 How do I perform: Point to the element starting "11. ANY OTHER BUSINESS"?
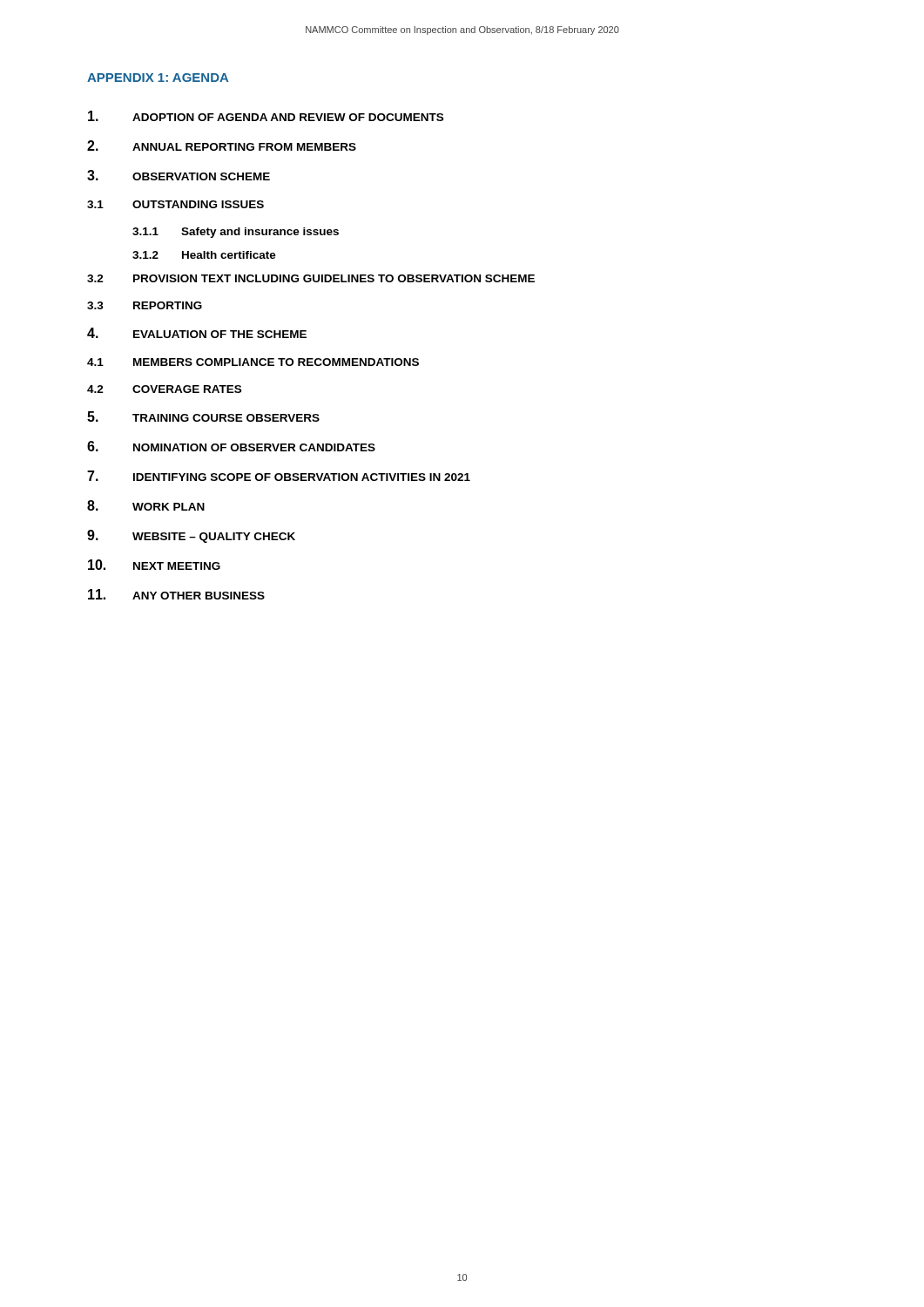tap(176, 594)
